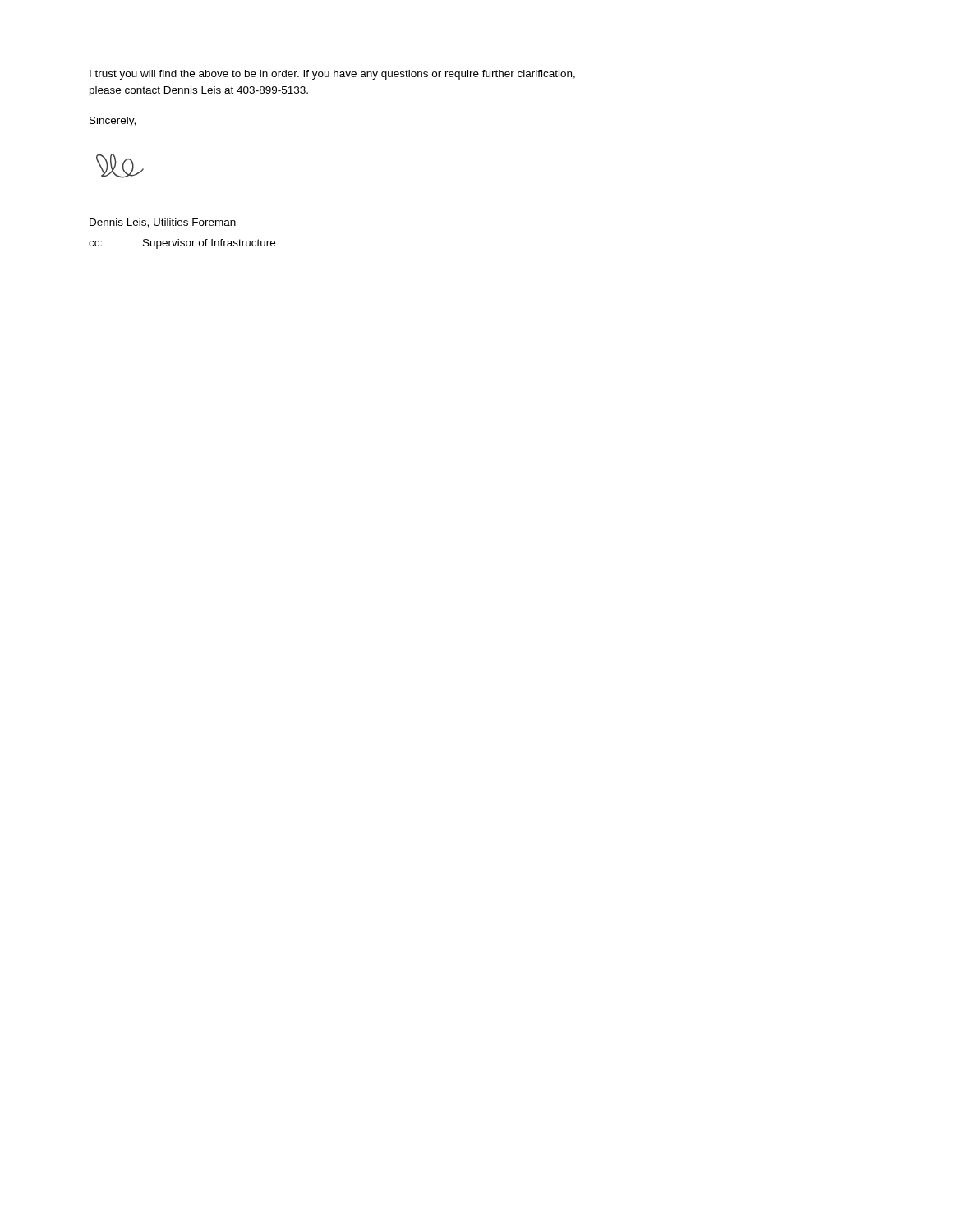Locate the block starting "Dennis Leis, Utilities Foreman"

pos(162,222)
